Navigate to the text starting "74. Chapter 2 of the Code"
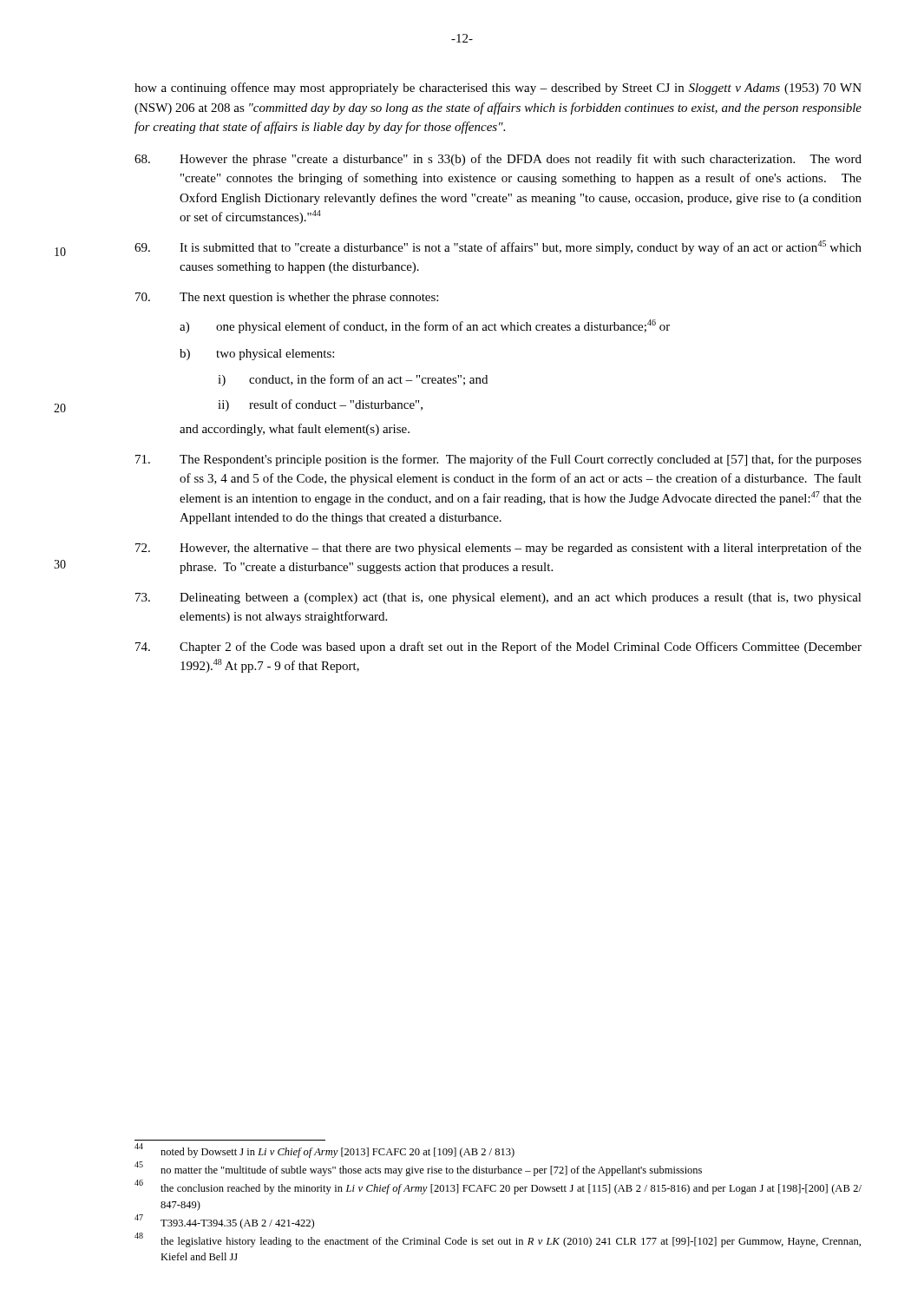The width and height of the screenshot is (924, 1302). click(498, 656)
